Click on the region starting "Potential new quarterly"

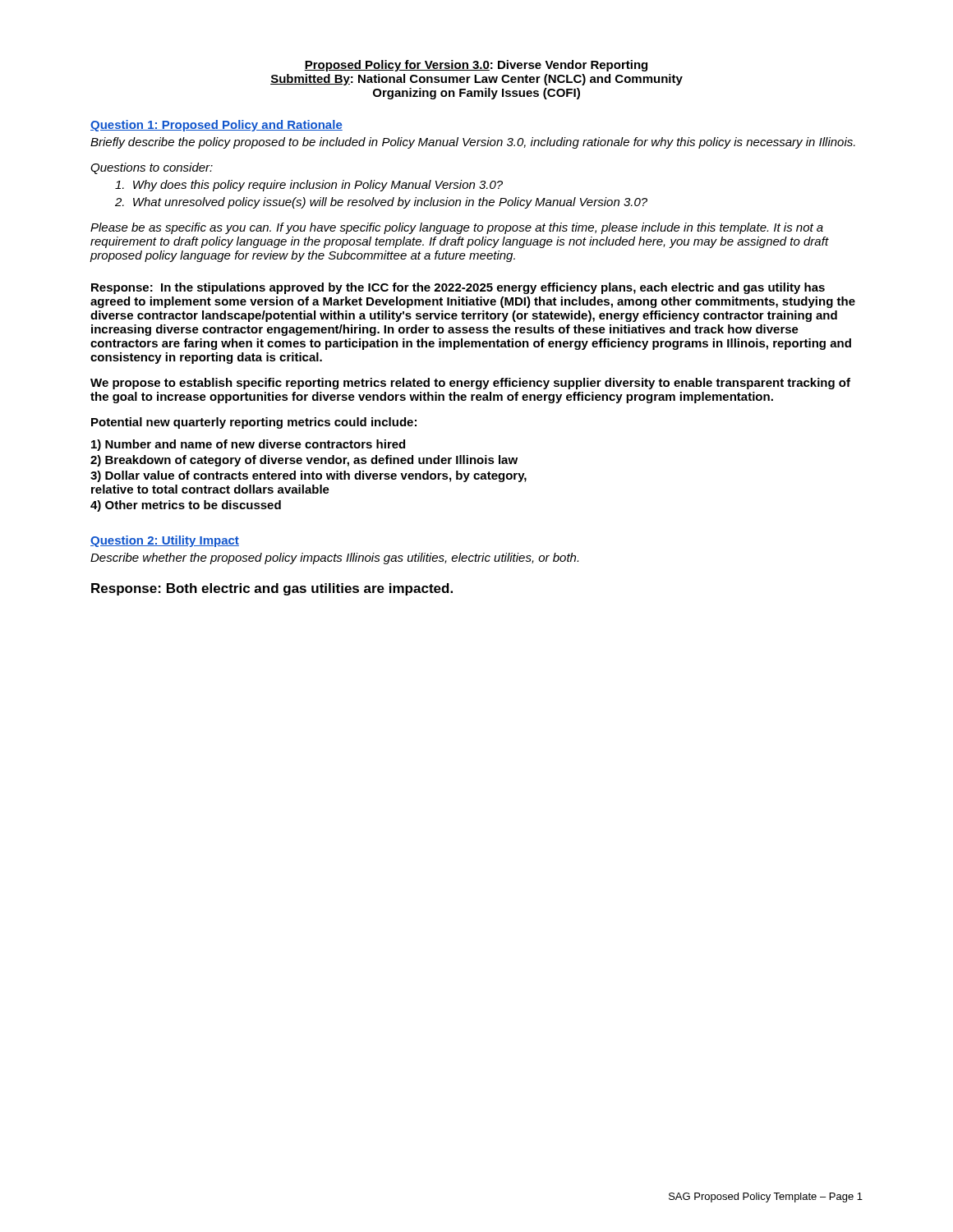coord(254,422)
